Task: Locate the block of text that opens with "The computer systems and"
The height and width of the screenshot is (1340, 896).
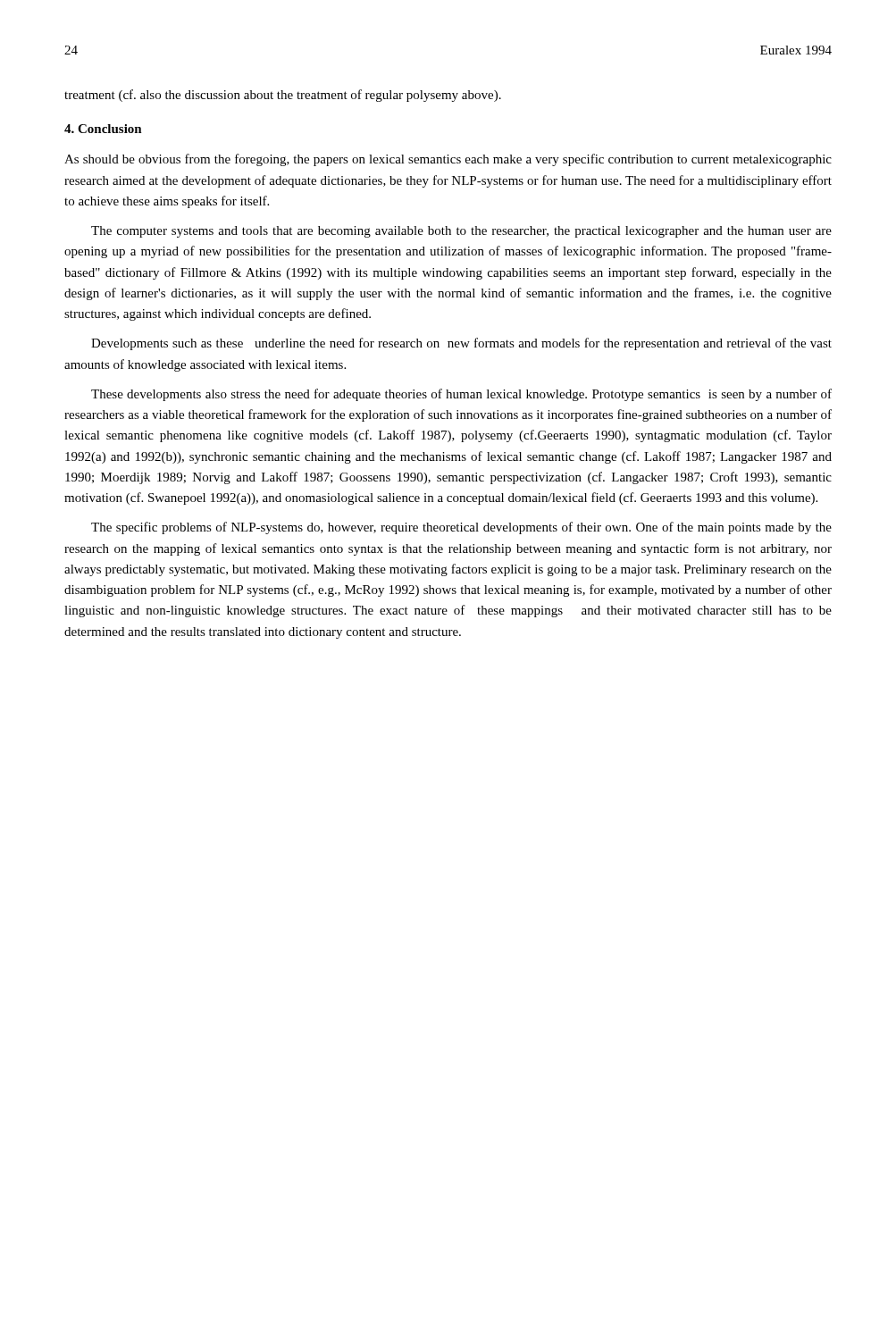Action: [x=448, y=272]
